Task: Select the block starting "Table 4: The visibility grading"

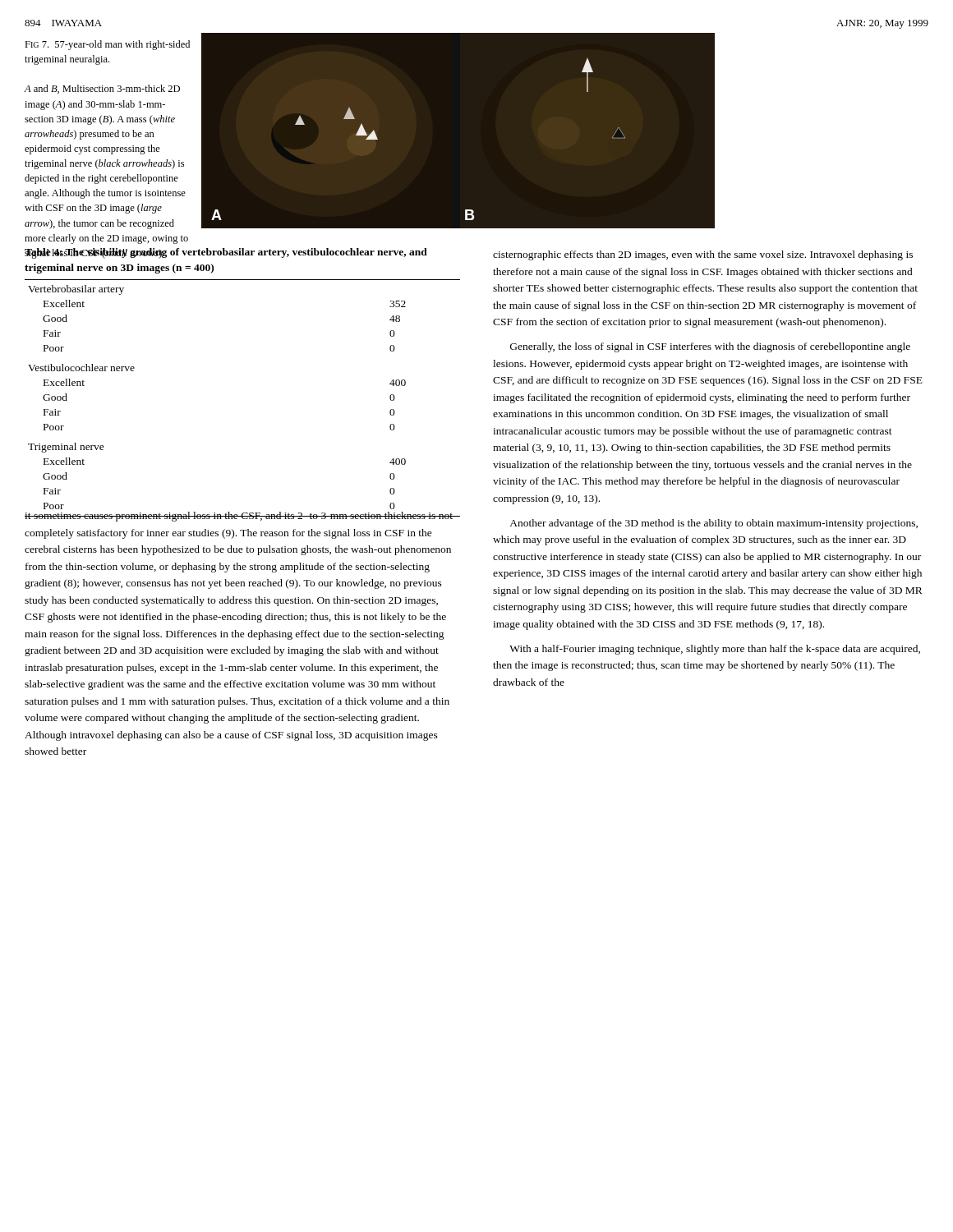Action: 226,259
